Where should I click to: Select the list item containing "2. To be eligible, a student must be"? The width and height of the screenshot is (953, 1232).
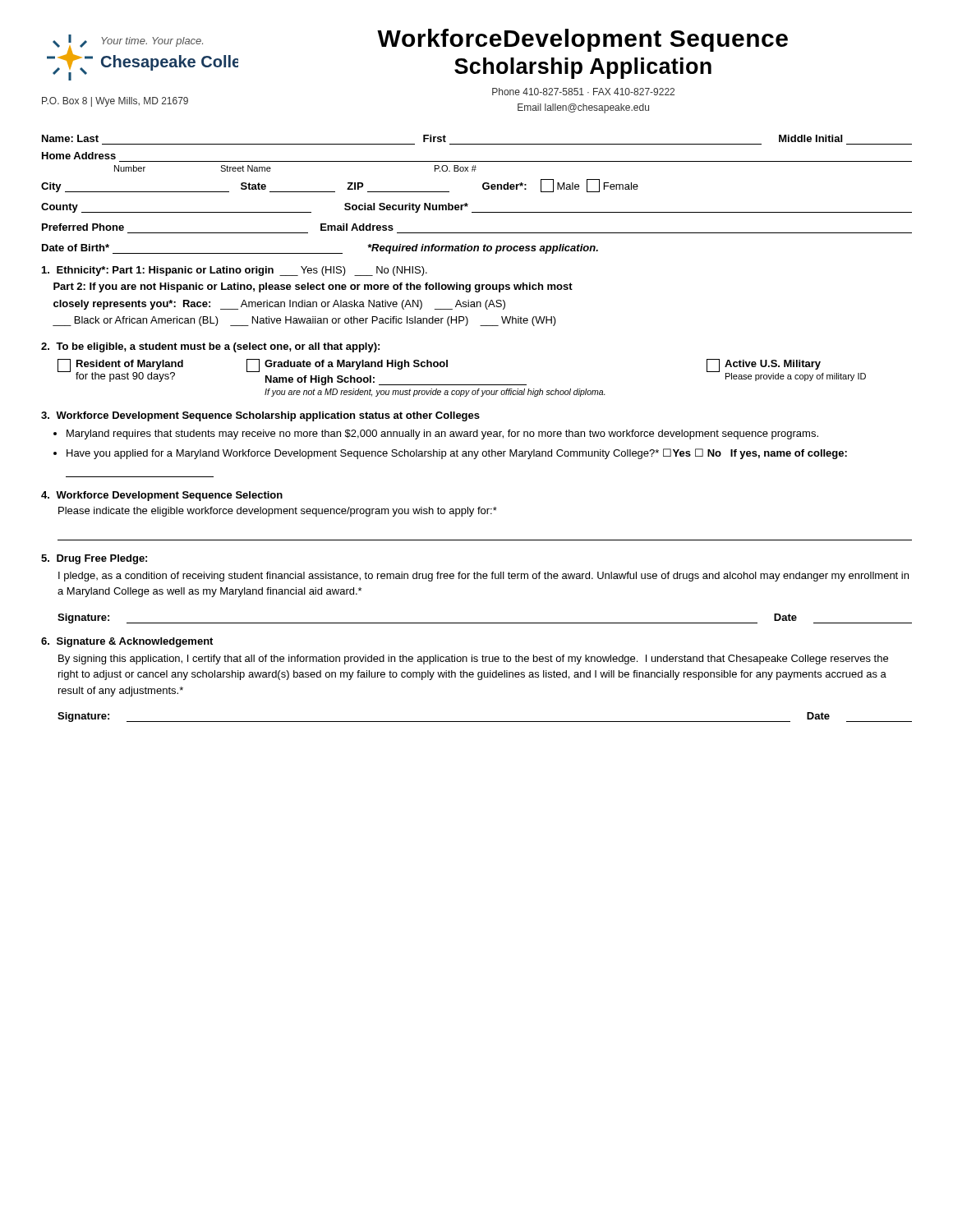pos(210,347)
